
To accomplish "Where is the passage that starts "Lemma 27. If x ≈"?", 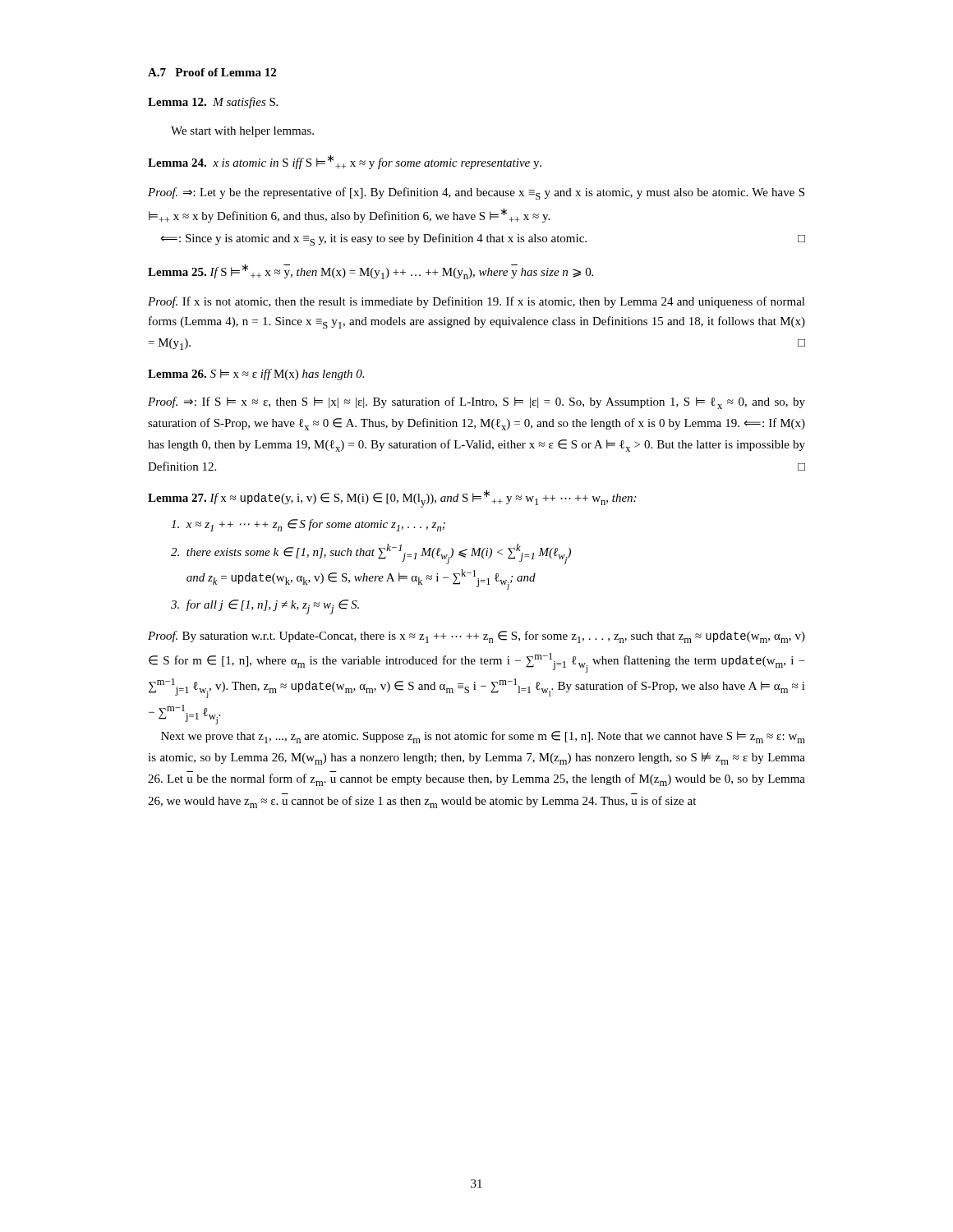I will [x=393, y=498].
